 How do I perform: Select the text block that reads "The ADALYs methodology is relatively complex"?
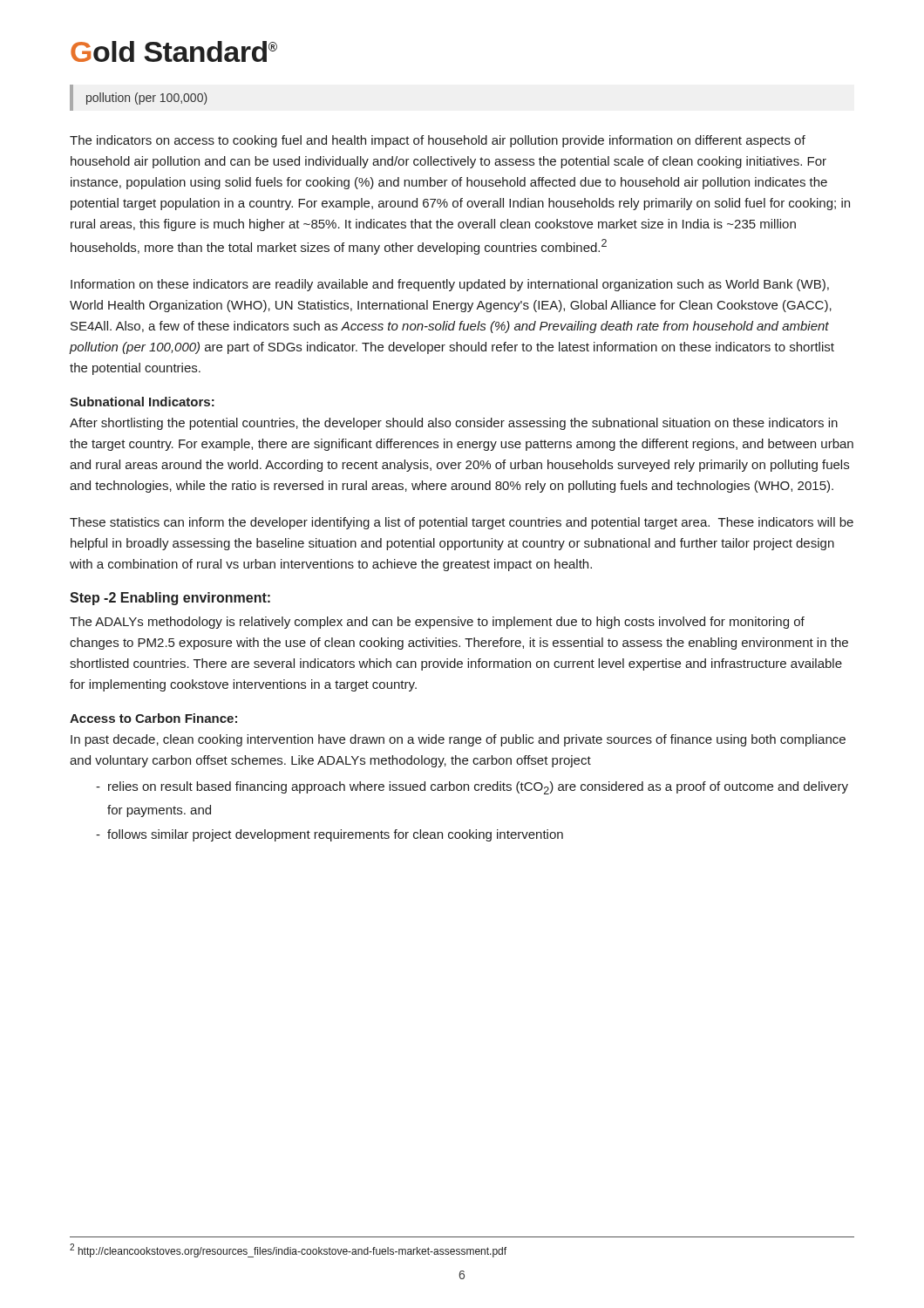(459, 653)
